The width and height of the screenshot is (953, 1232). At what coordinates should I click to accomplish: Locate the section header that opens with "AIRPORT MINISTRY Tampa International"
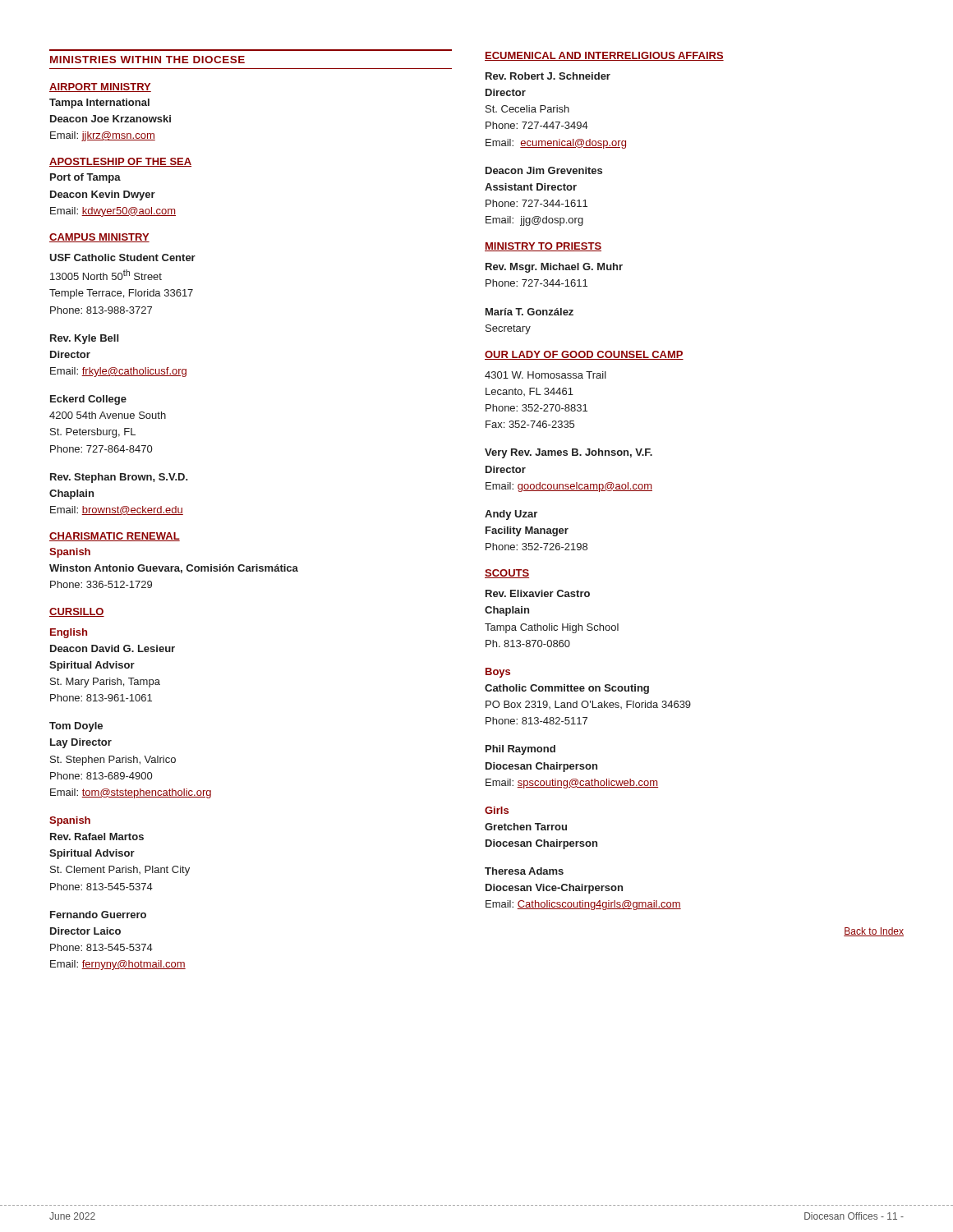tap(100, 87)
